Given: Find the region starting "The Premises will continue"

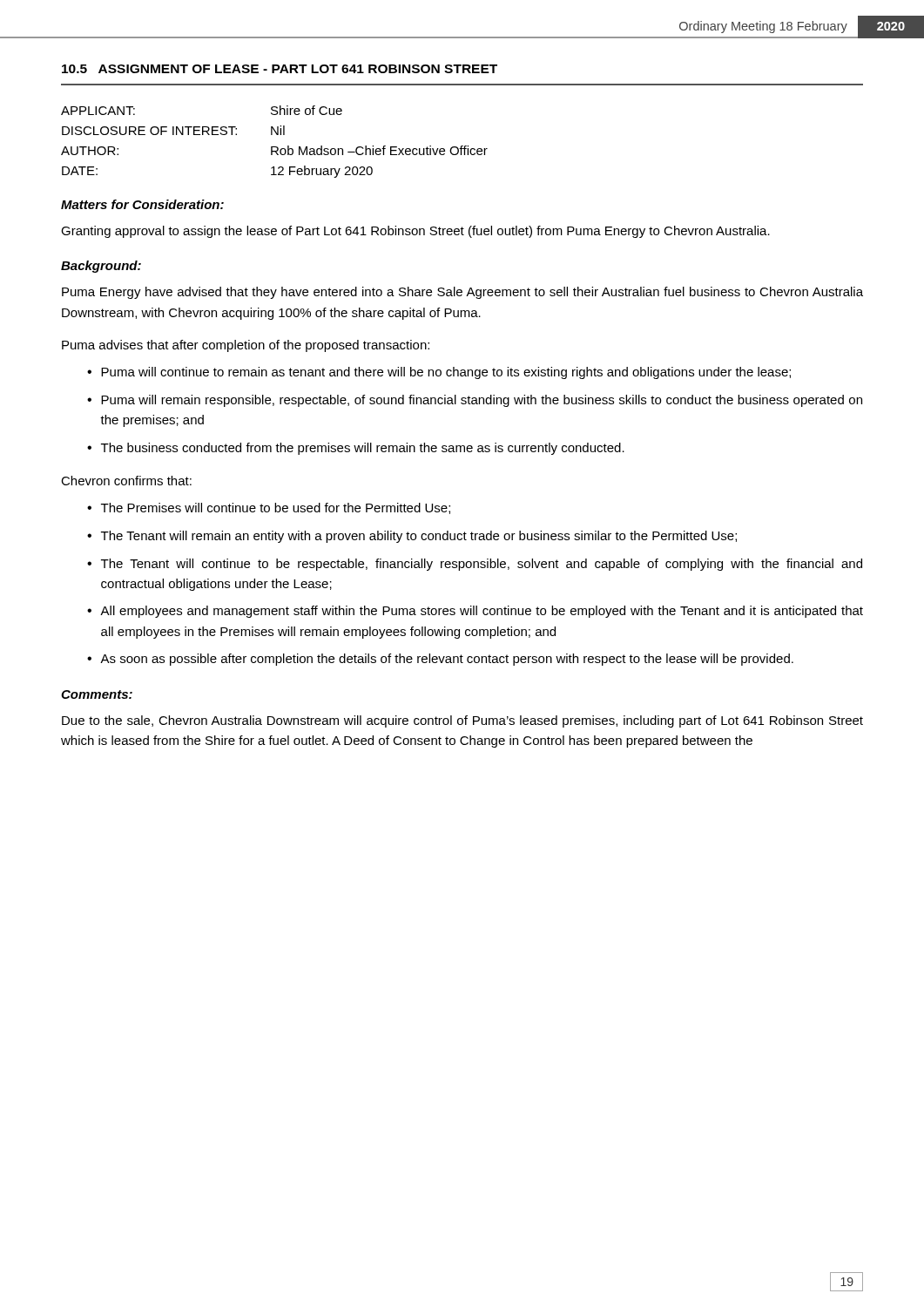Looking at the screenshot, I should coord(276,508).
